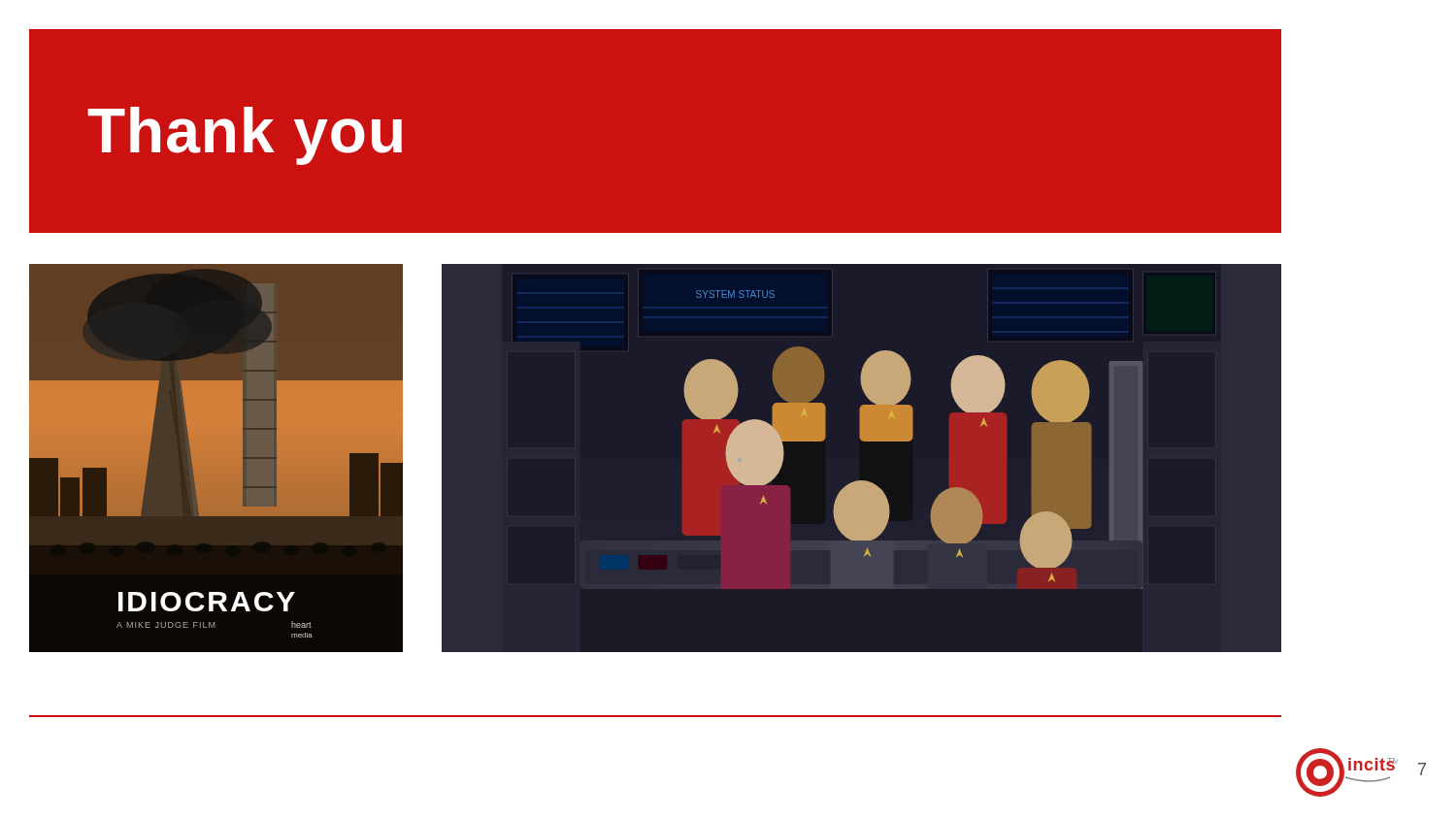
Task: Click on the logo
Action: coord(1344,773)
